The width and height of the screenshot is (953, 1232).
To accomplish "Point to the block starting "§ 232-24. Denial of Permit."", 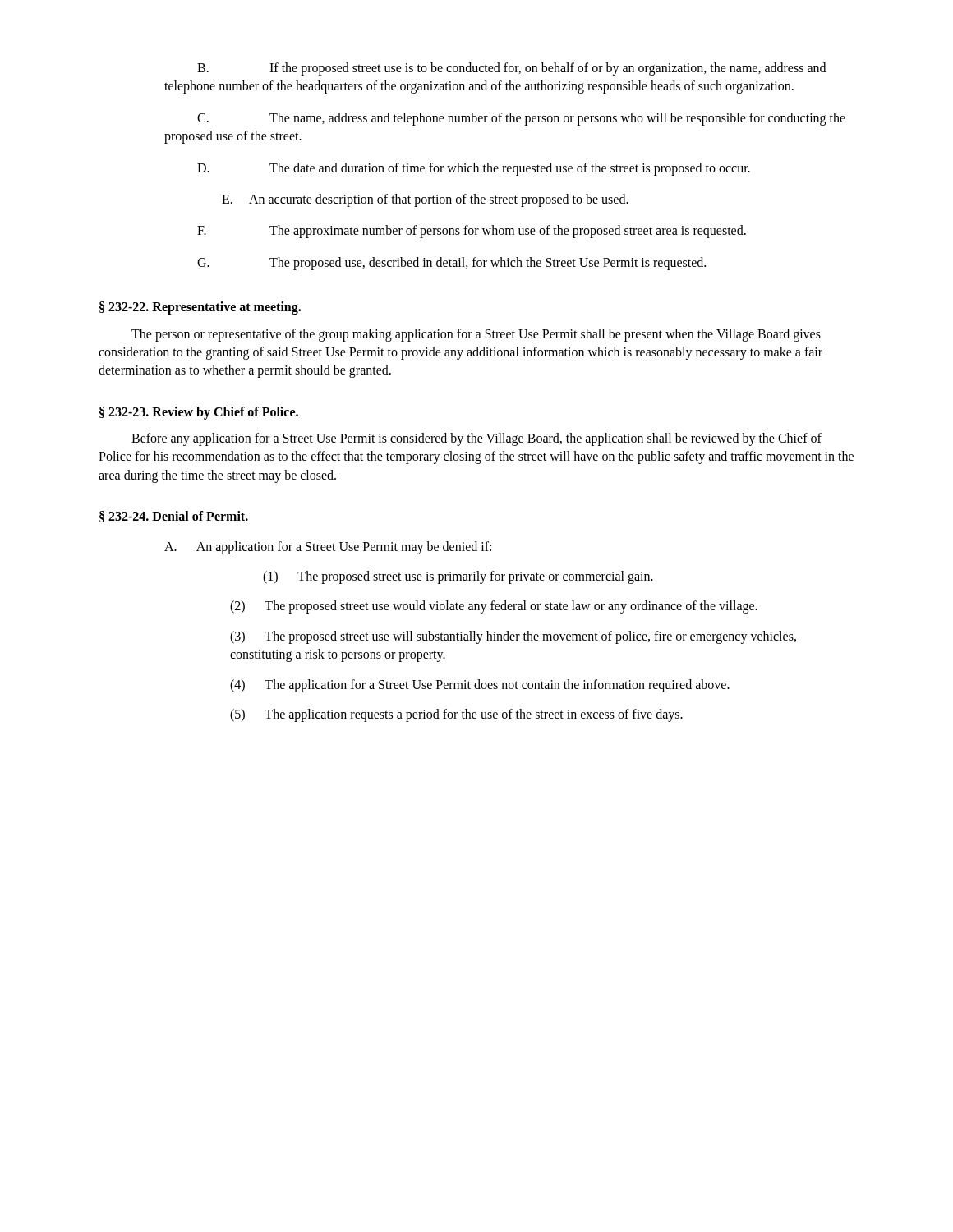I will point(173,516).
